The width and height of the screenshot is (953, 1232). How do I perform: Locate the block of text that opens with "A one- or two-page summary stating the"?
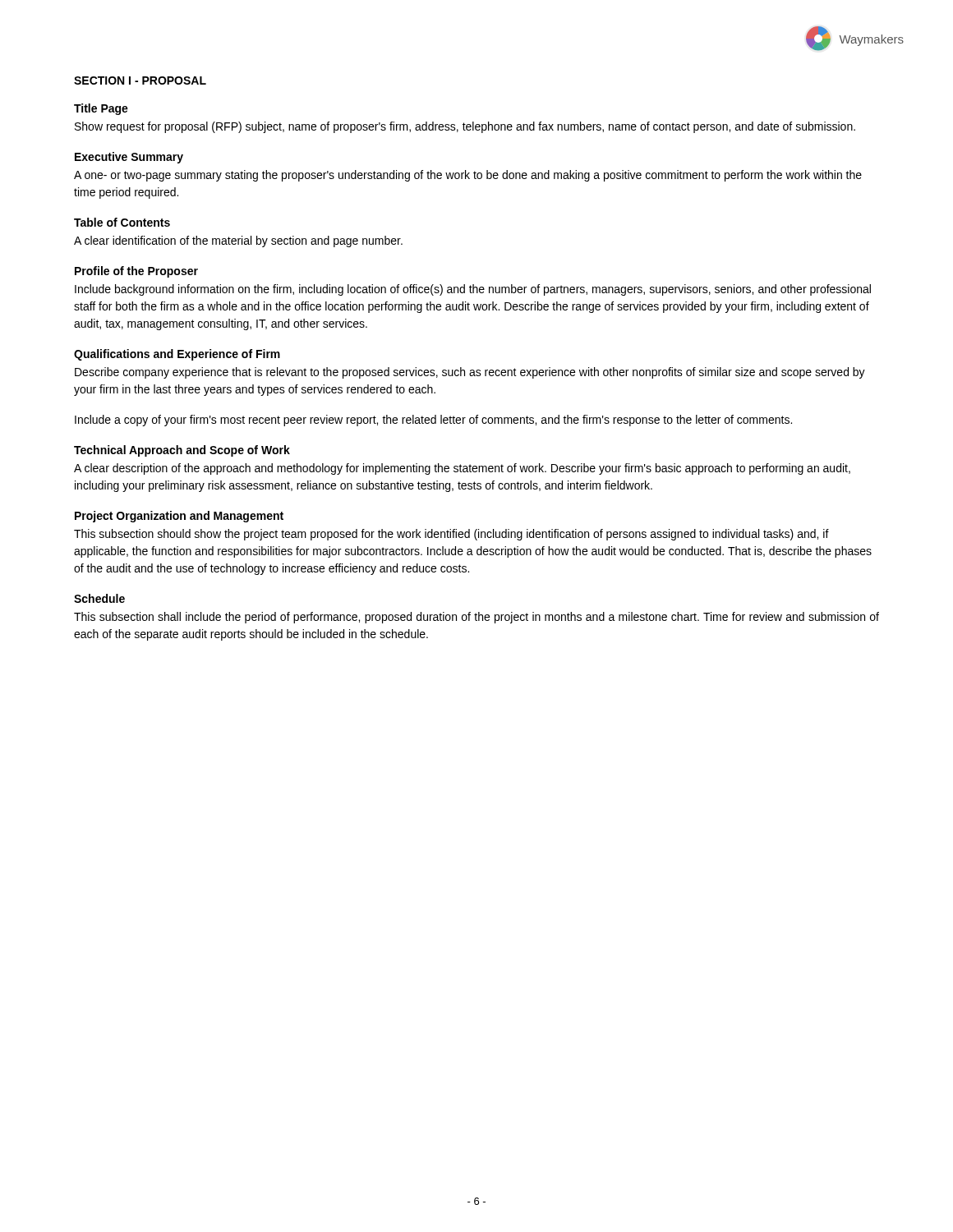(468, 184)
